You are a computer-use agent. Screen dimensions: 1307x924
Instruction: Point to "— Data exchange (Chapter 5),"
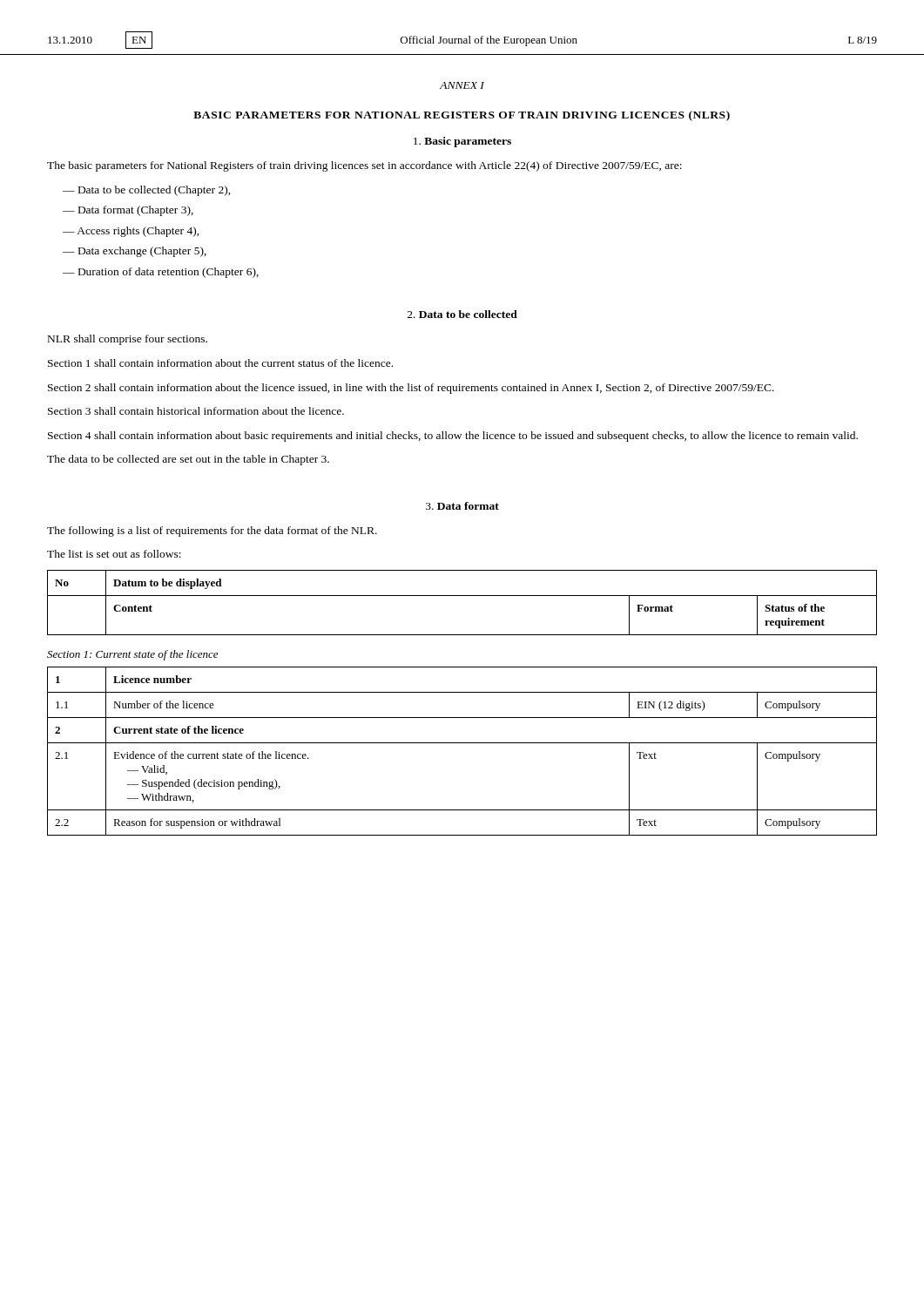tap(135, 251)
